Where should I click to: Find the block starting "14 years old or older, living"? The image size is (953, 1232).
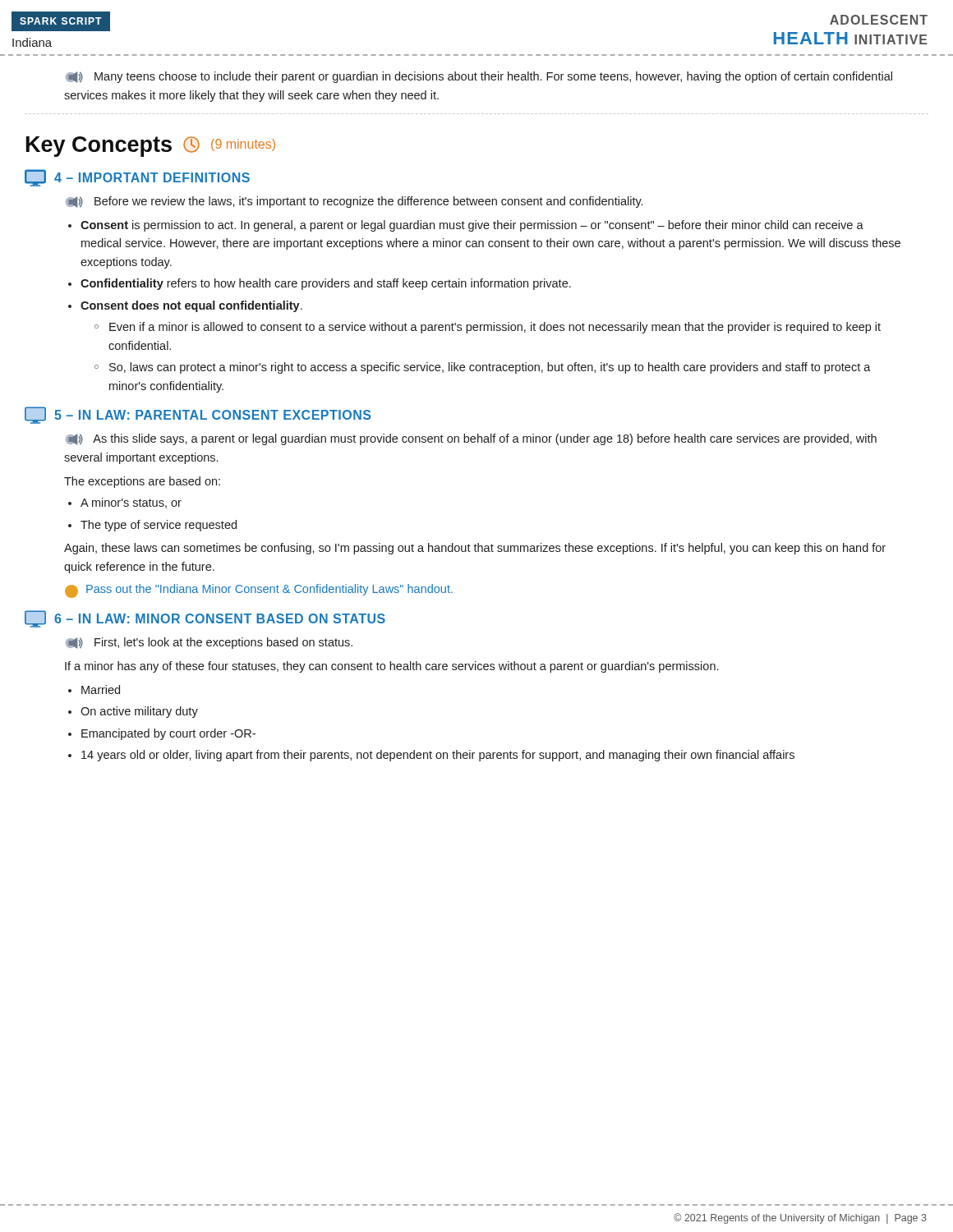tap(438, 755)
